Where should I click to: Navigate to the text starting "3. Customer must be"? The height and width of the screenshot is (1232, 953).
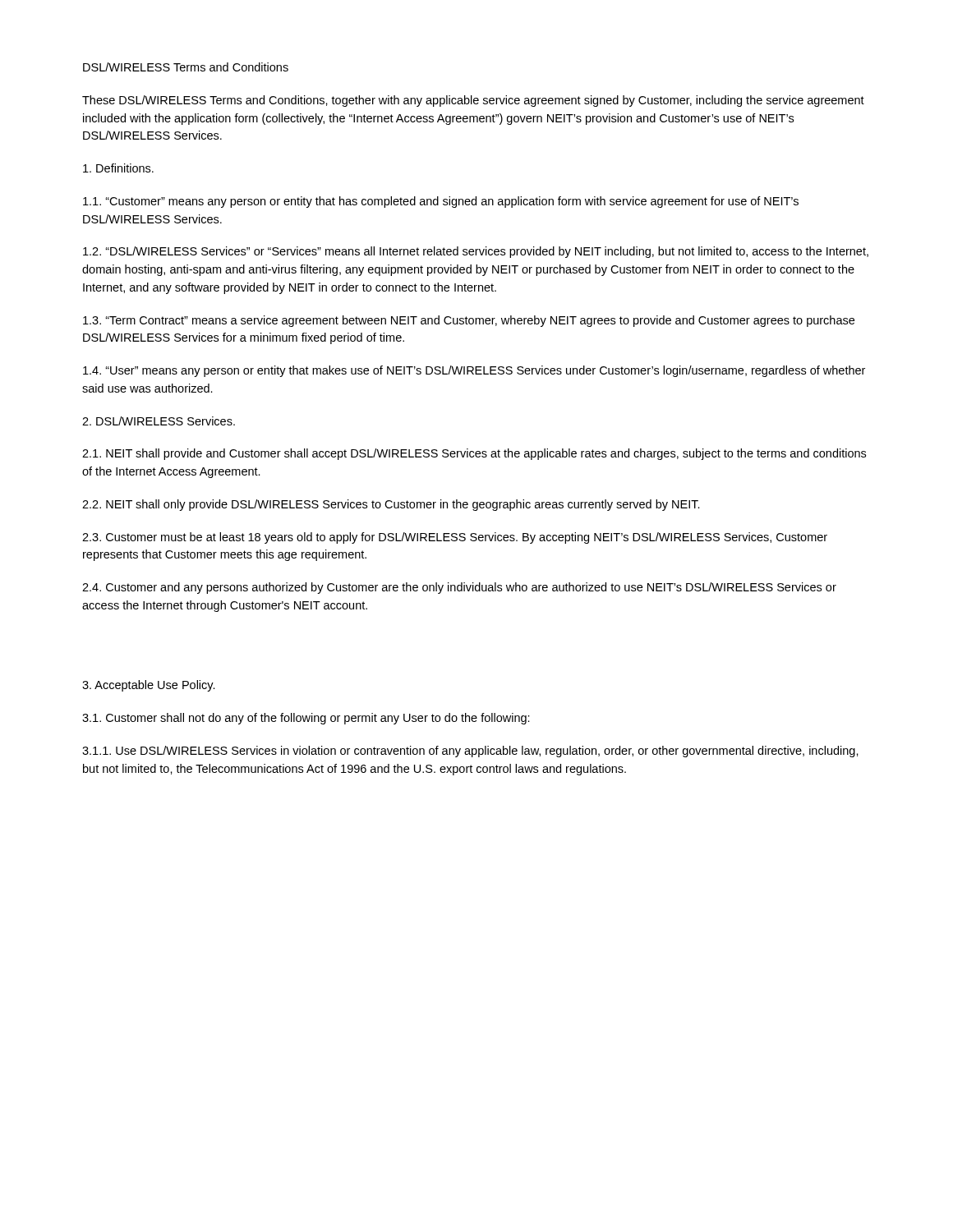coord(455,546)
